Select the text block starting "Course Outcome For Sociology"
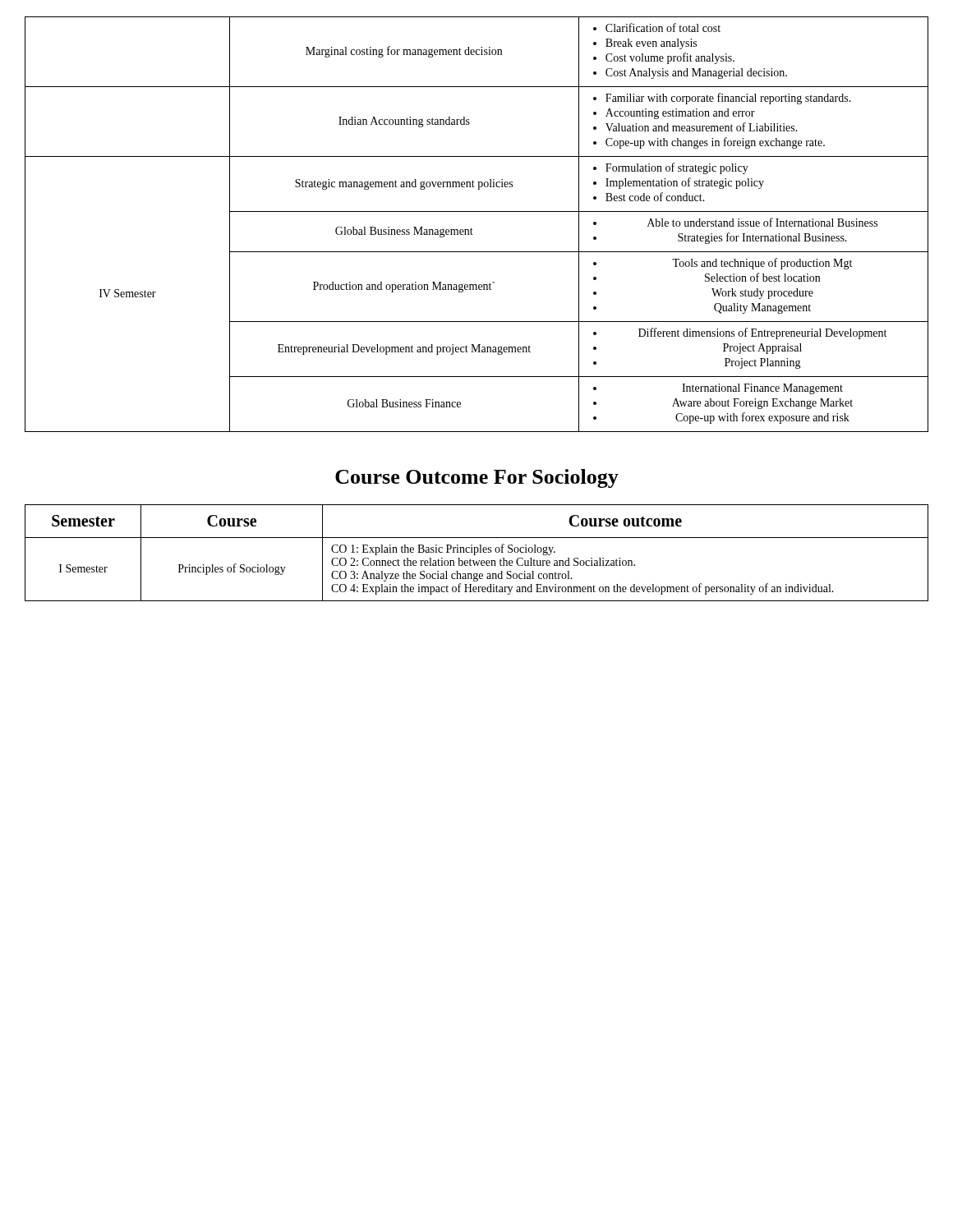This screenshot has height=1232, width=953. (x=476, y=477)
